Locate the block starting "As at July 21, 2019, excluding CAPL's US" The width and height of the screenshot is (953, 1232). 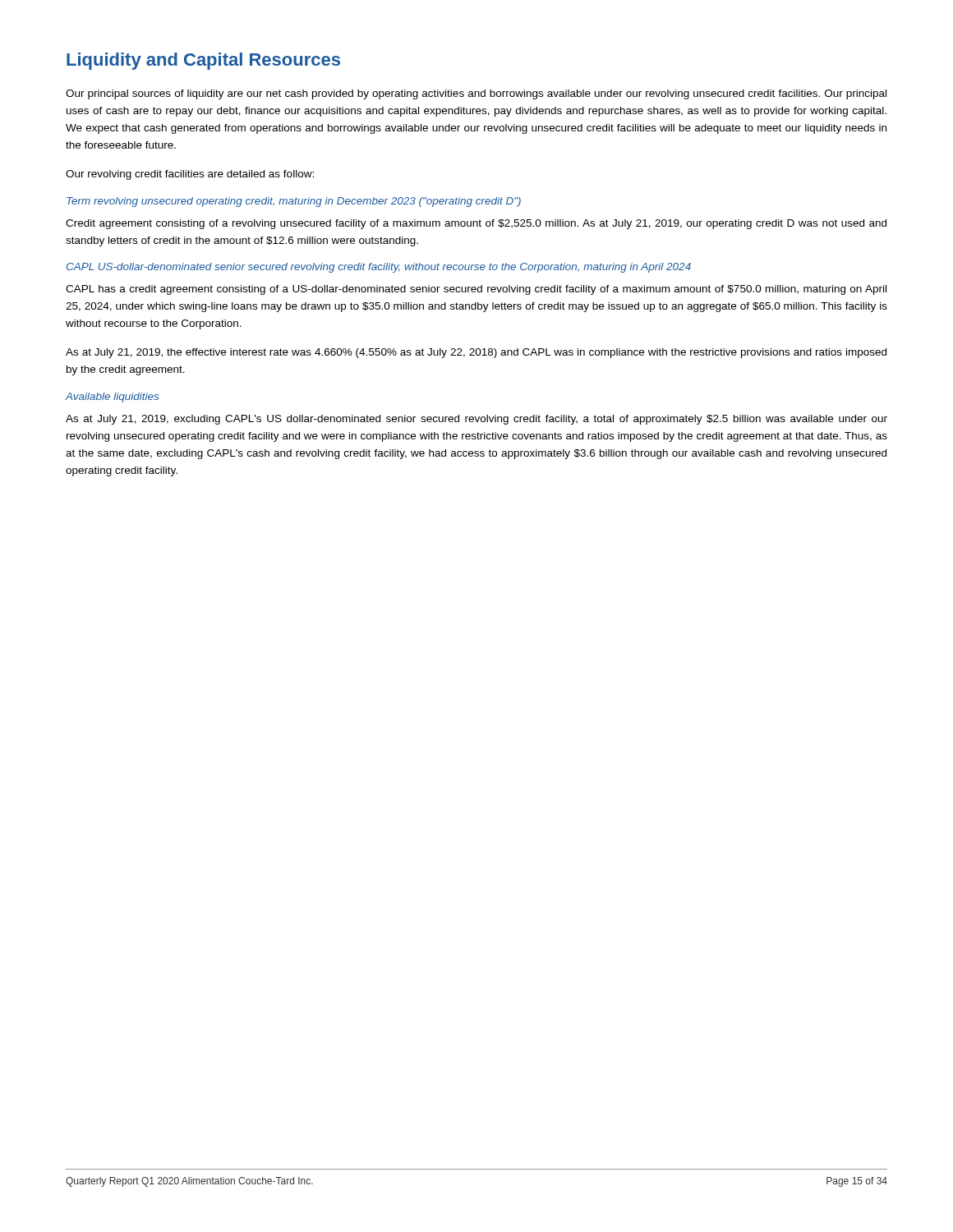coord(476,444)
